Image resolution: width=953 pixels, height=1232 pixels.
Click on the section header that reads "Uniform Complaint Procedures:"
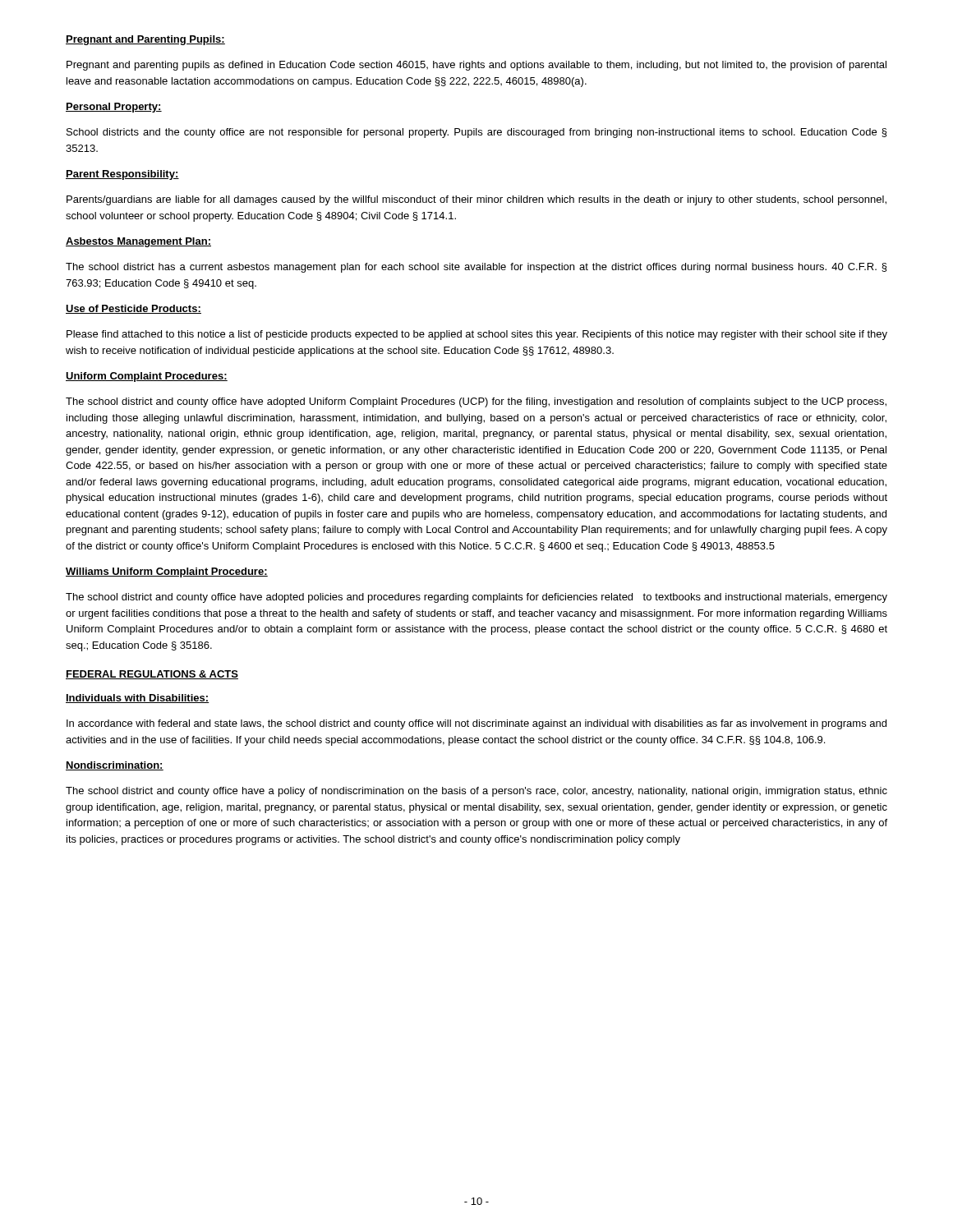[146, 376]
